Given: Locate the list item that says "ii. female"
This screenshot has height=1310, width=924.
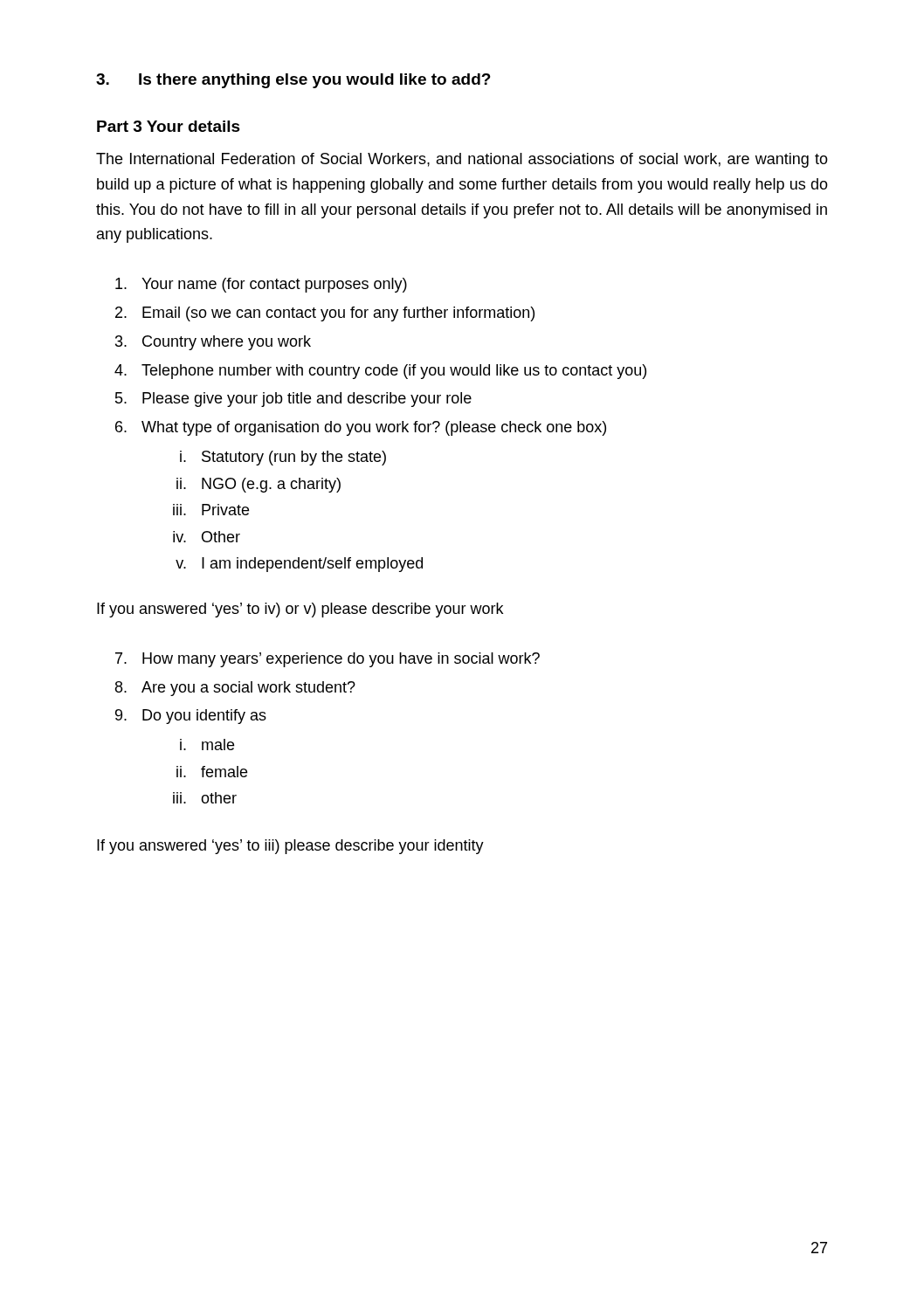Looking at the screenshot, I should point(212,772).
